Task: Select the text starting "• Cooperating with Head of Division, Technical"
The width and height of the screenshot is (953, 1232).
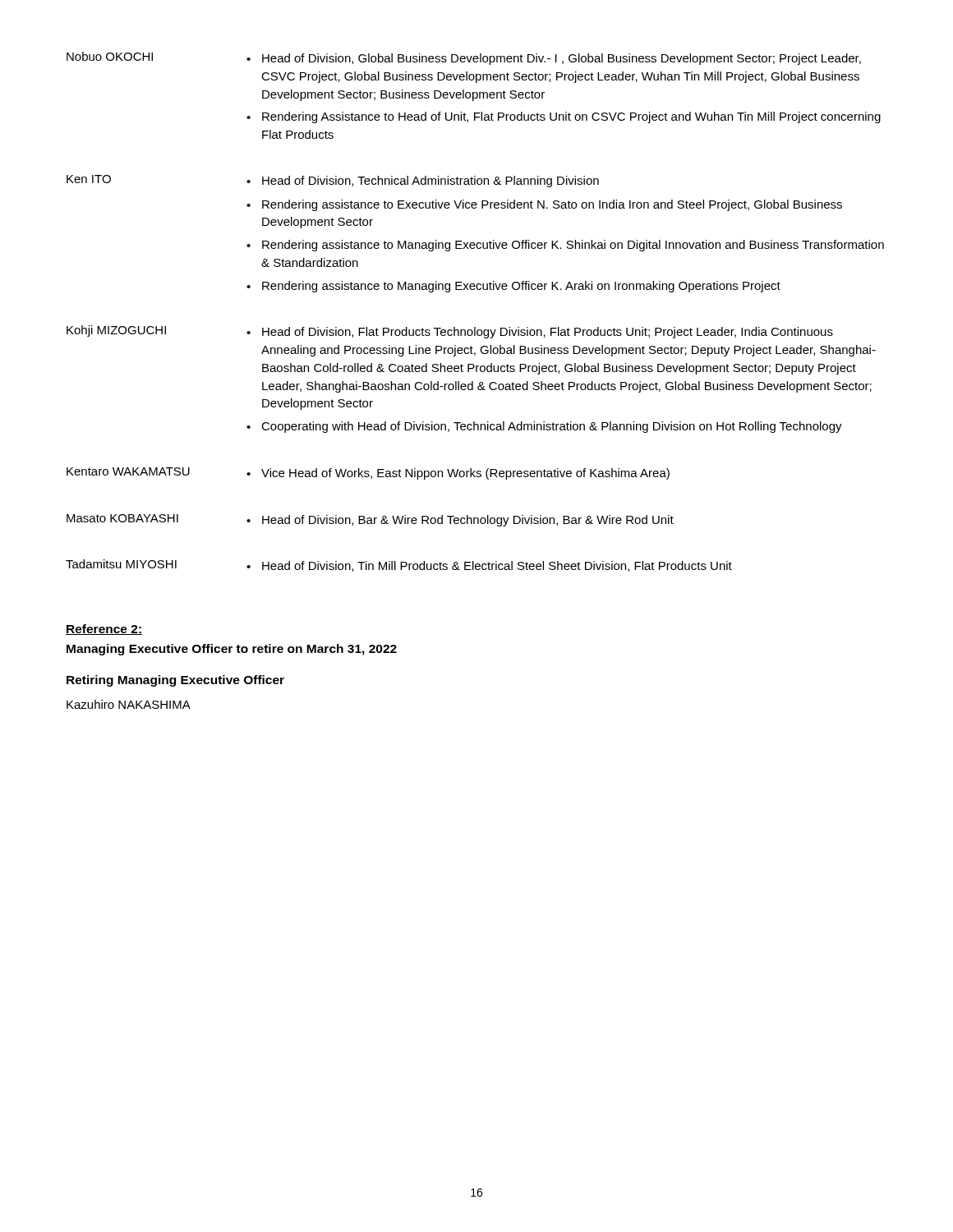Action: (567, 427)
